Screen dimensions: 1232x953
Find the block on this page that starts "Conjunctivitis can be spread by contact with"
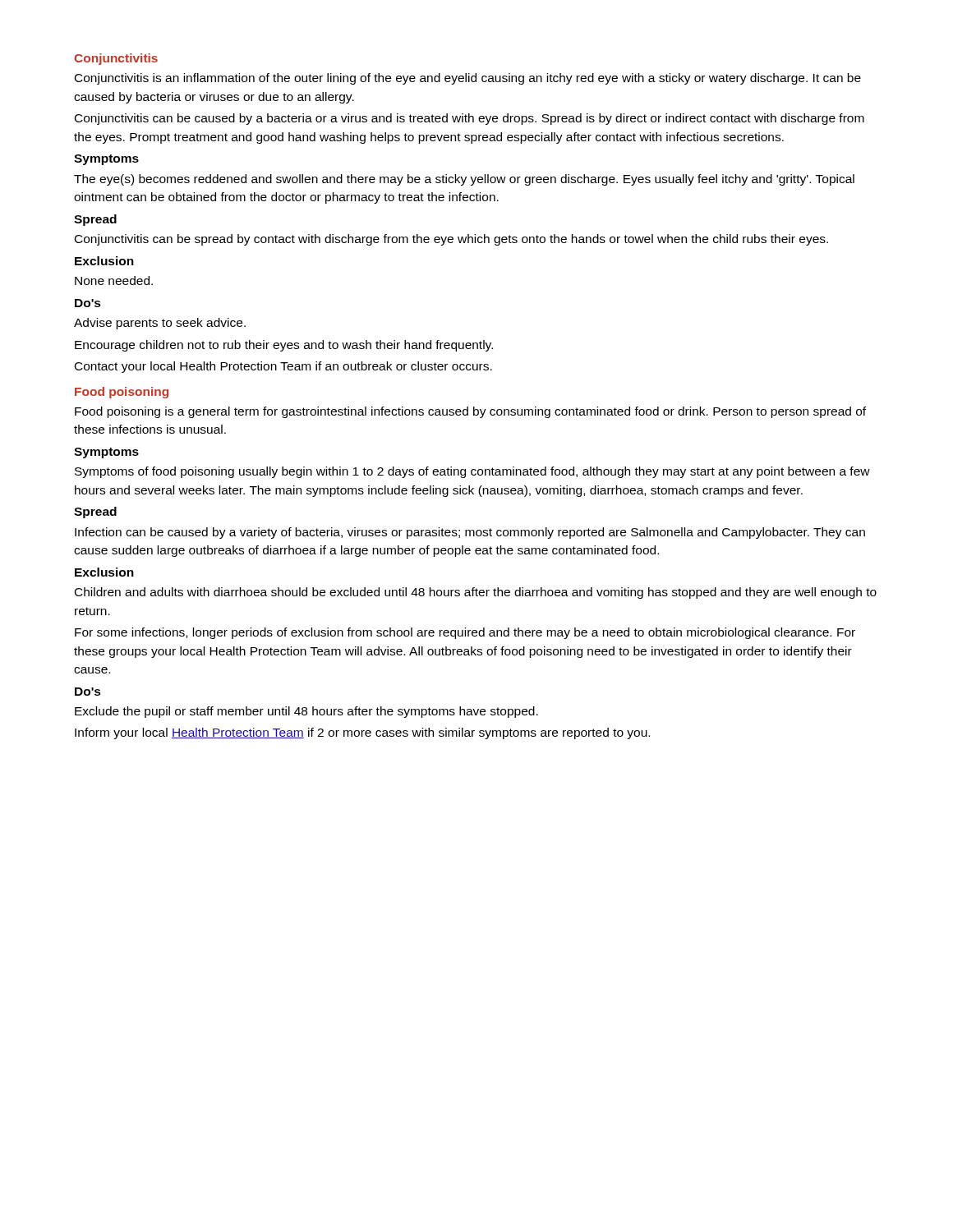pos(476,239)
